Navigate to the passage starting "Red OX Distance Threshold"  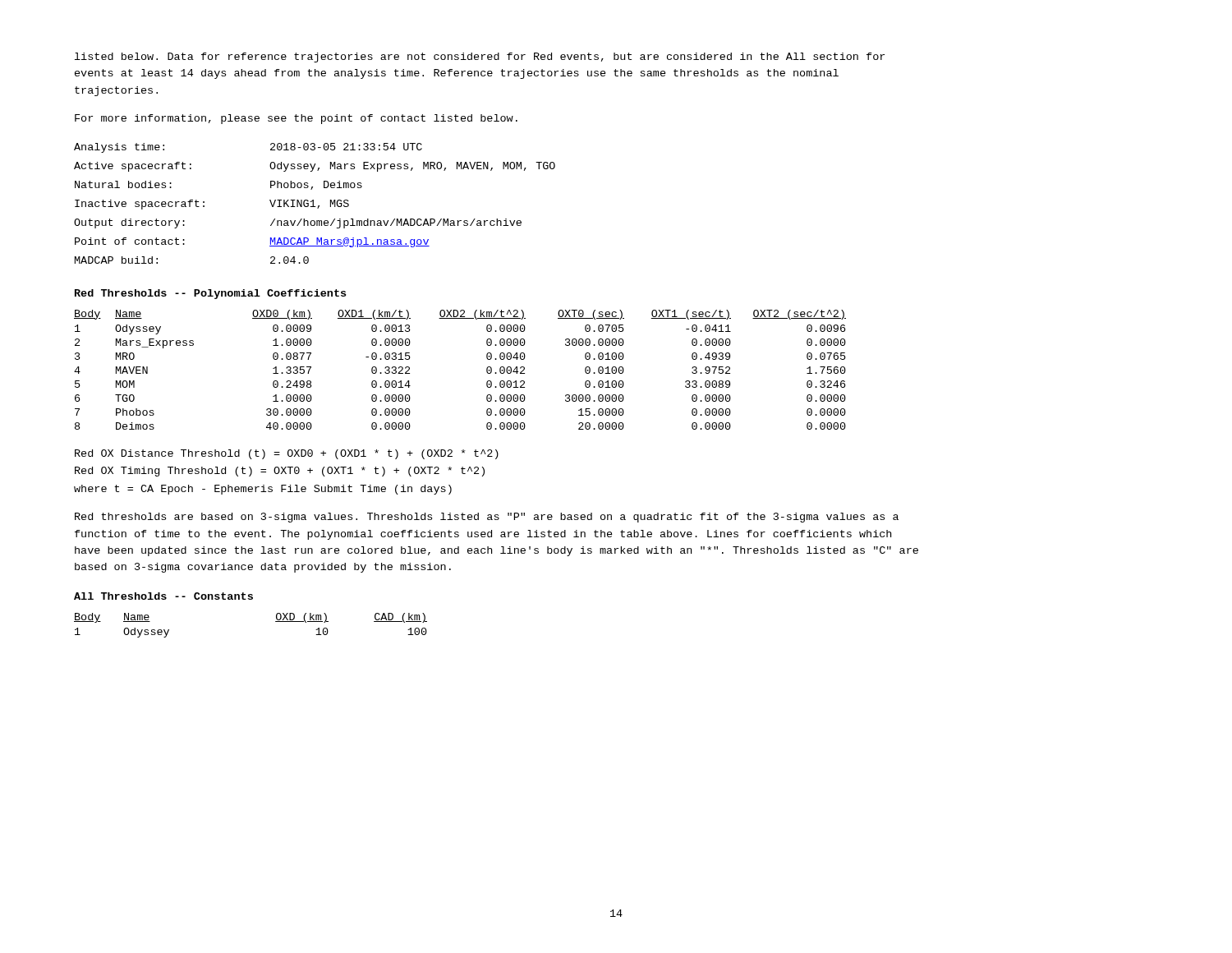[x=287, y=471]
